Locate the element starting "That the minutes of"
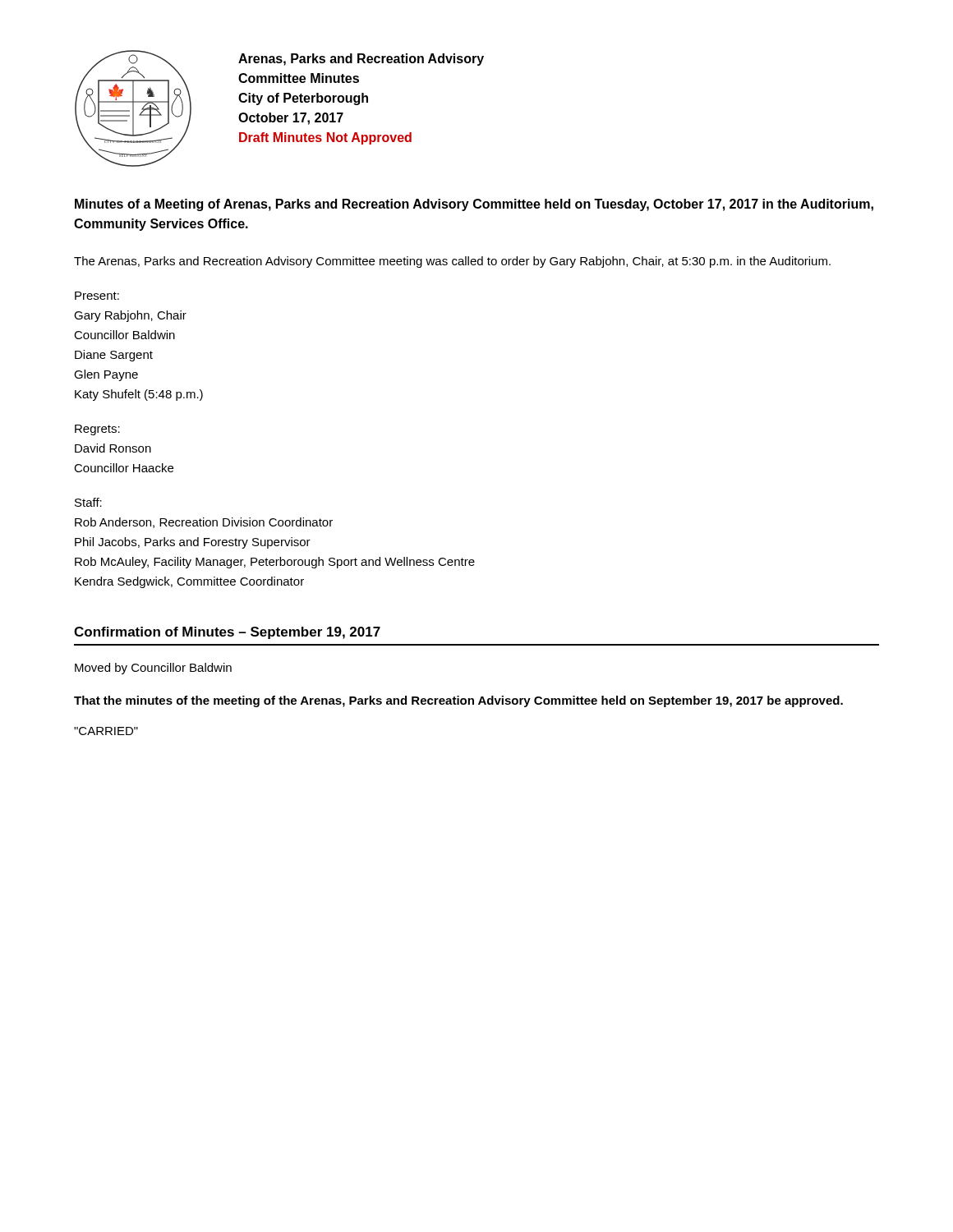This screenshot has height=1232, width=953. pyautogui.click(x=459, y=700)
